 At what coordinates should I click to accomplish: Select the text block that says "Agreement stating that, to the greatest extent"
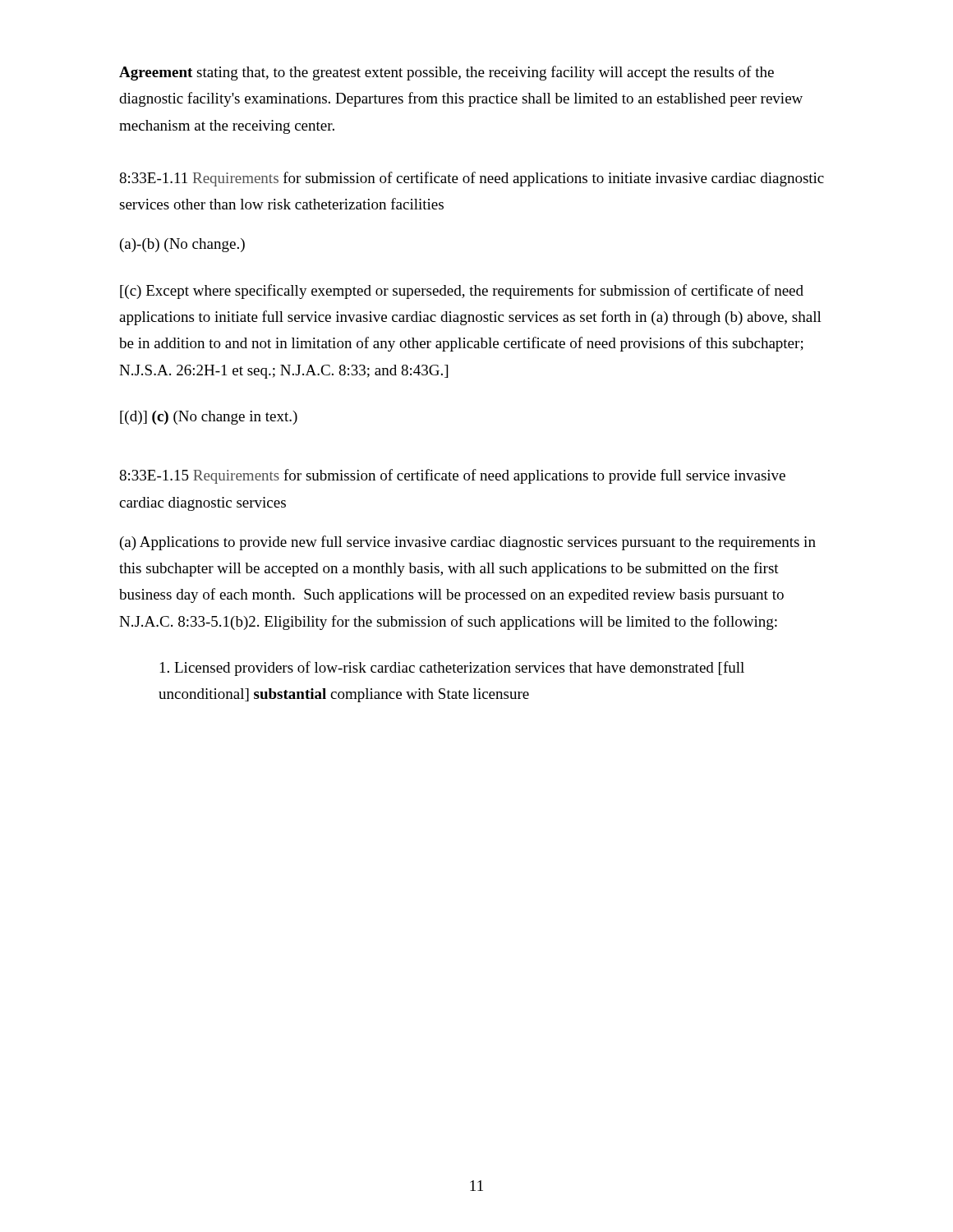click(461, 98)
